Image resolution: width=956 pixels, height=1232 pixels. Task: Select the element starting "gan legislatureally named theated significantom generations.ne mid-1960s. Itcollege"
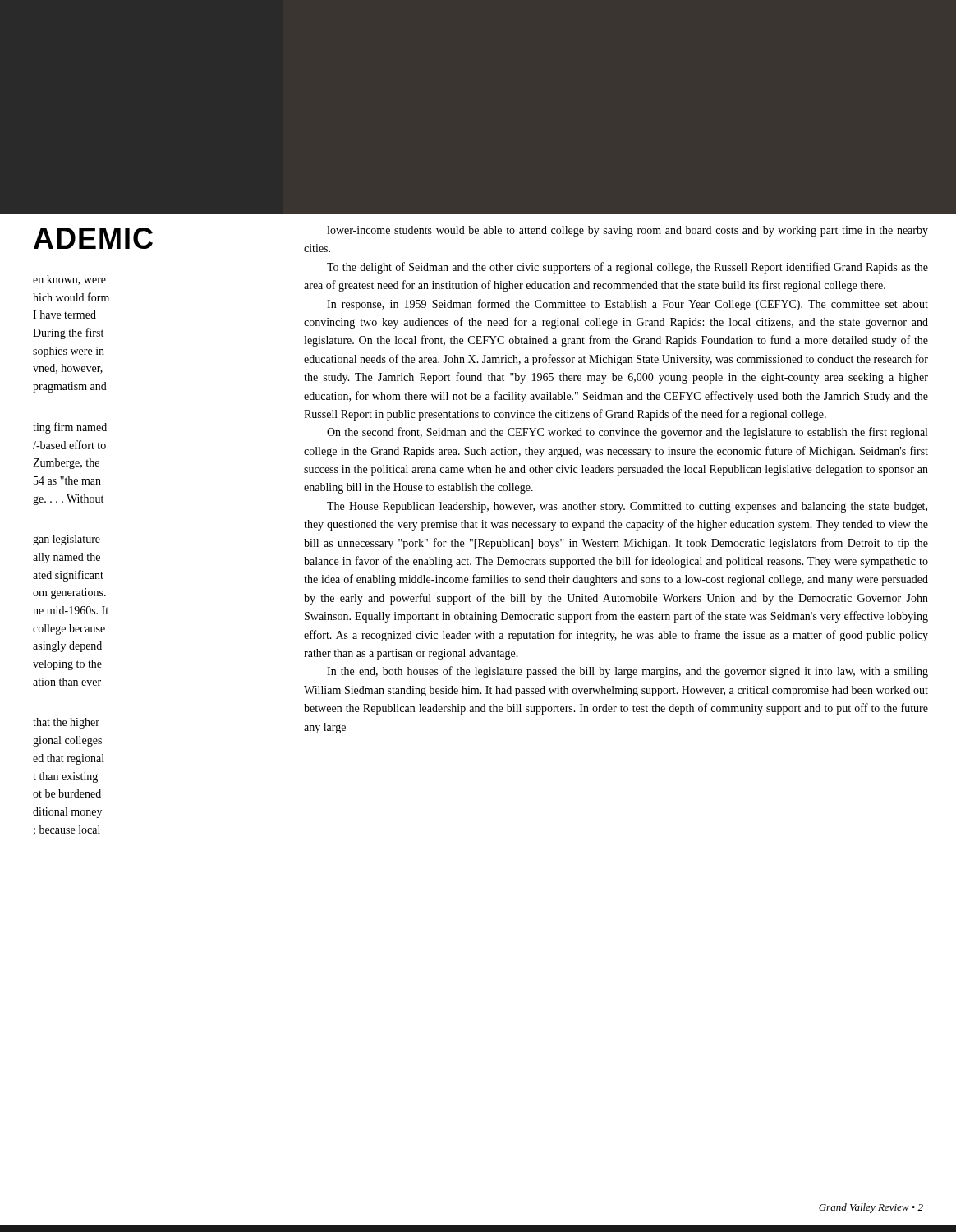[67, 540]
